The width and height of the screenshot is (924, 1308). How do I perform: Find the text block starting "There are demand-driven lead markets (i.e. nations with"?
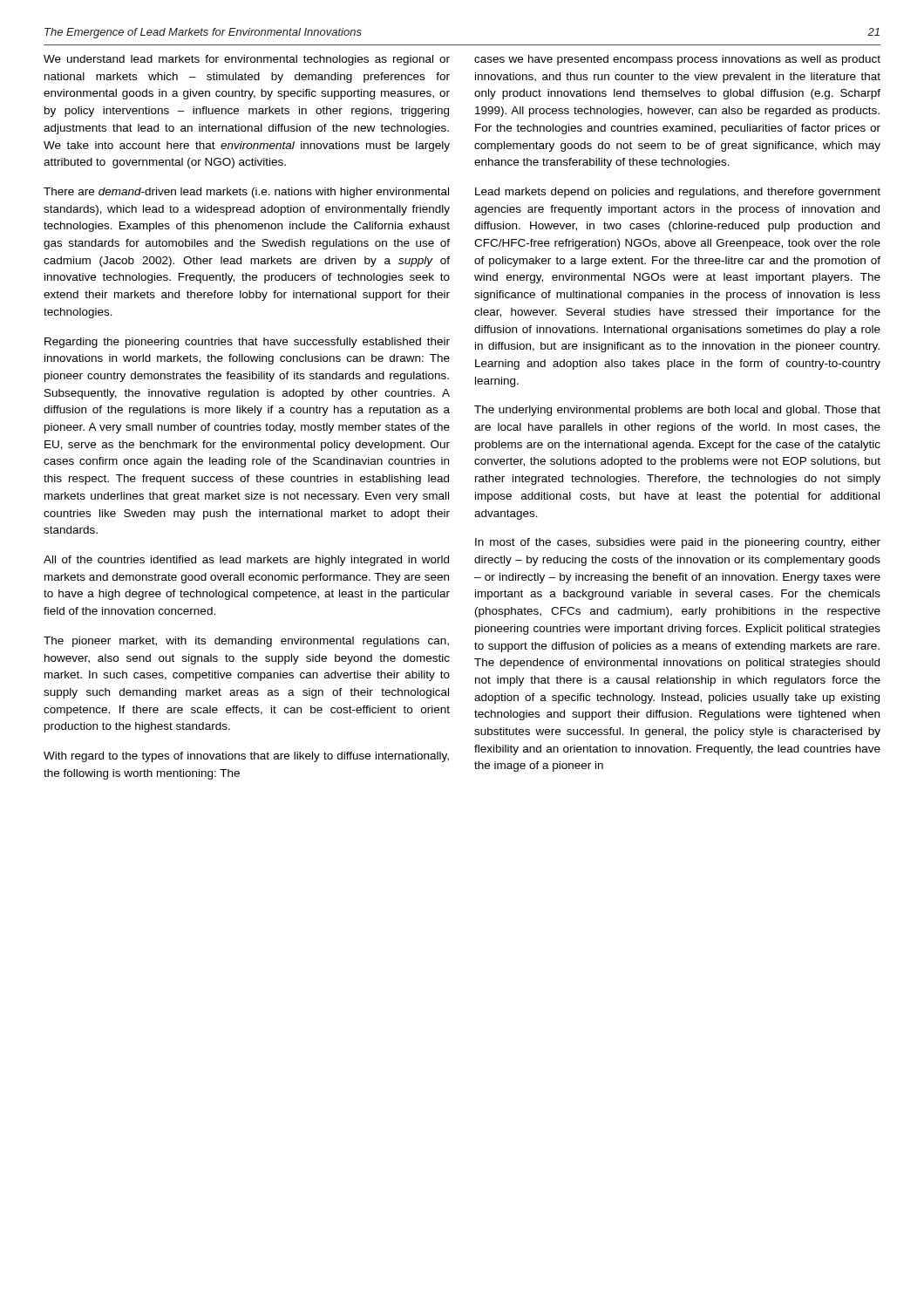pyautogui.click(x=247, y=251)
